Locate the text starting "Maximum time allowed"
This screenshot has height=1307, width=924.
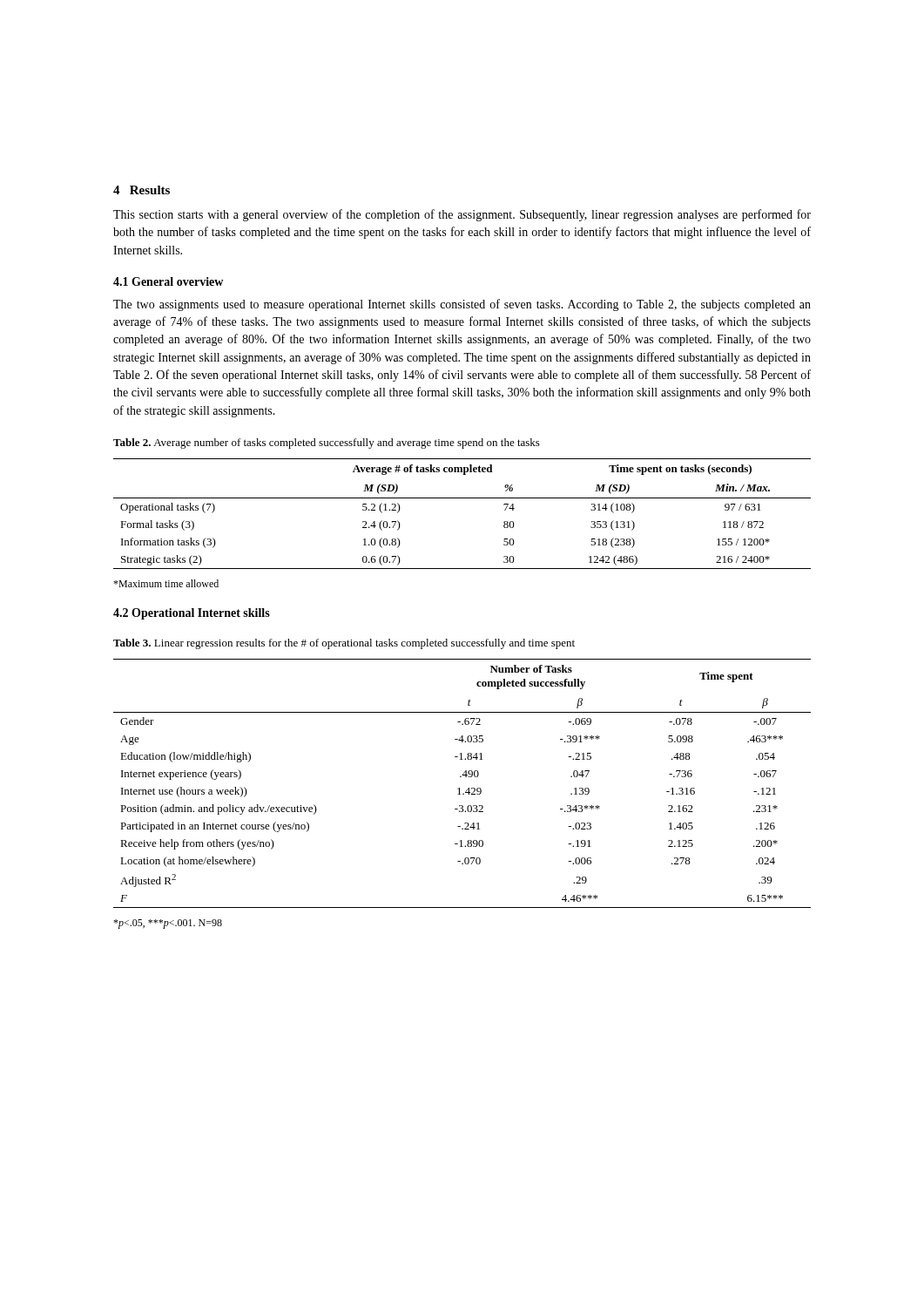tap(166, 584)
